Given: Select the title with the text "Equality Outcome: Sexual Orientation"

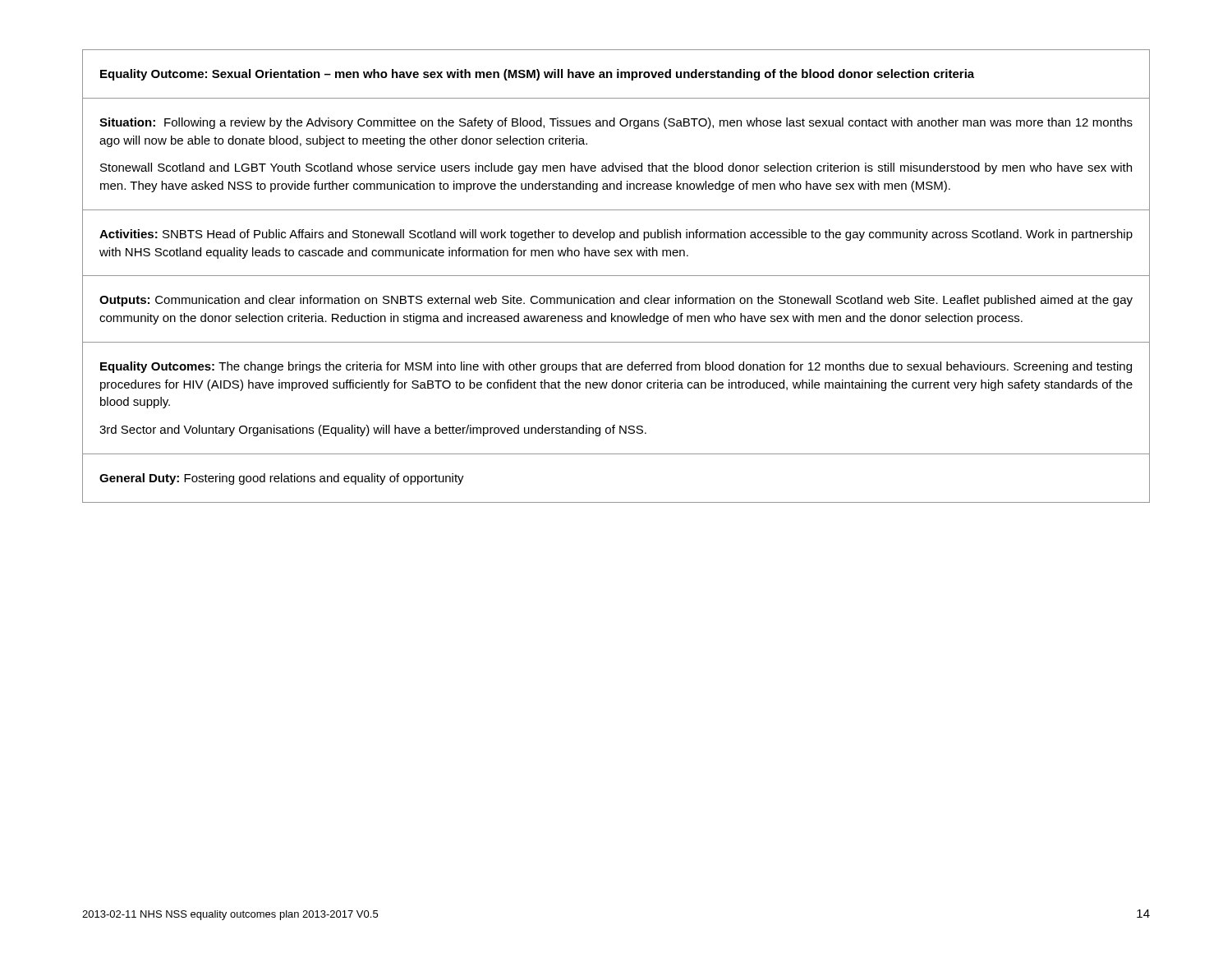Looking at the screenshot, I should tap(616, 74).
